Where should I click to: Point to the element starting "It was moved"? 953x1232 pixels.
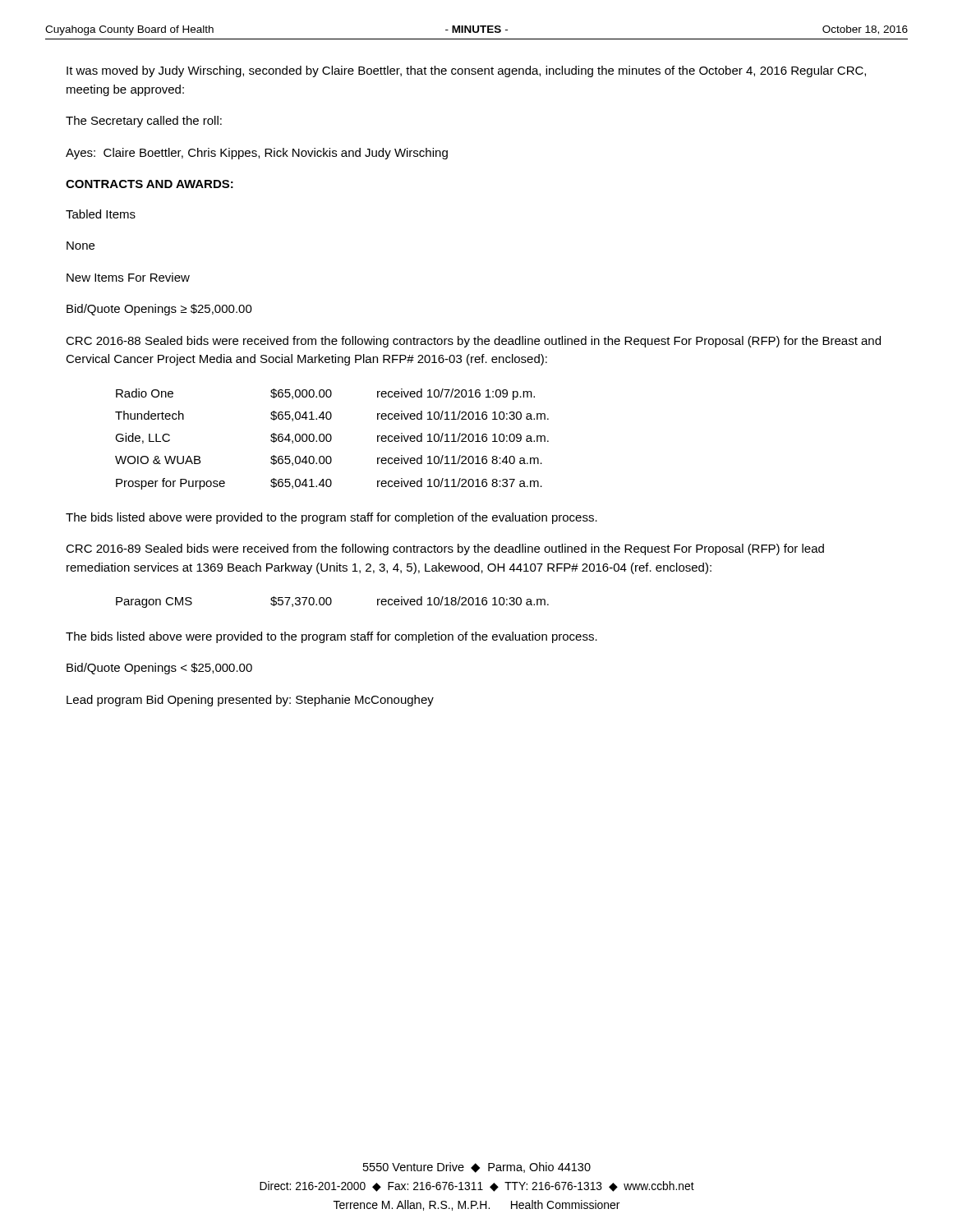coord(466,79)
